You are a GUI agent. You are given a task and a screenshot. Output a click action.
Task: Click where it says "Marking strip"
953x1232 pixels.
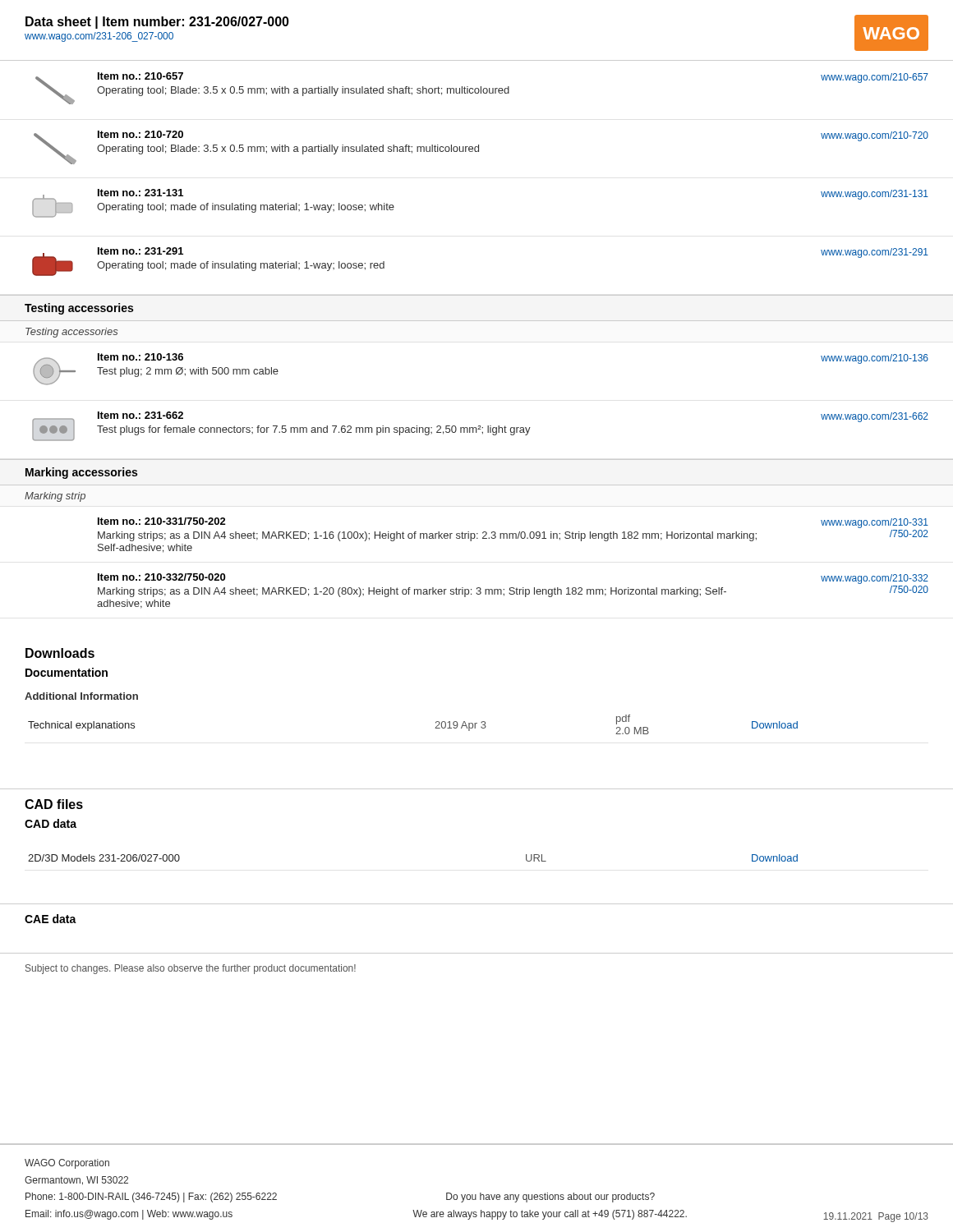pyautogui.click(x=55, y=497)
